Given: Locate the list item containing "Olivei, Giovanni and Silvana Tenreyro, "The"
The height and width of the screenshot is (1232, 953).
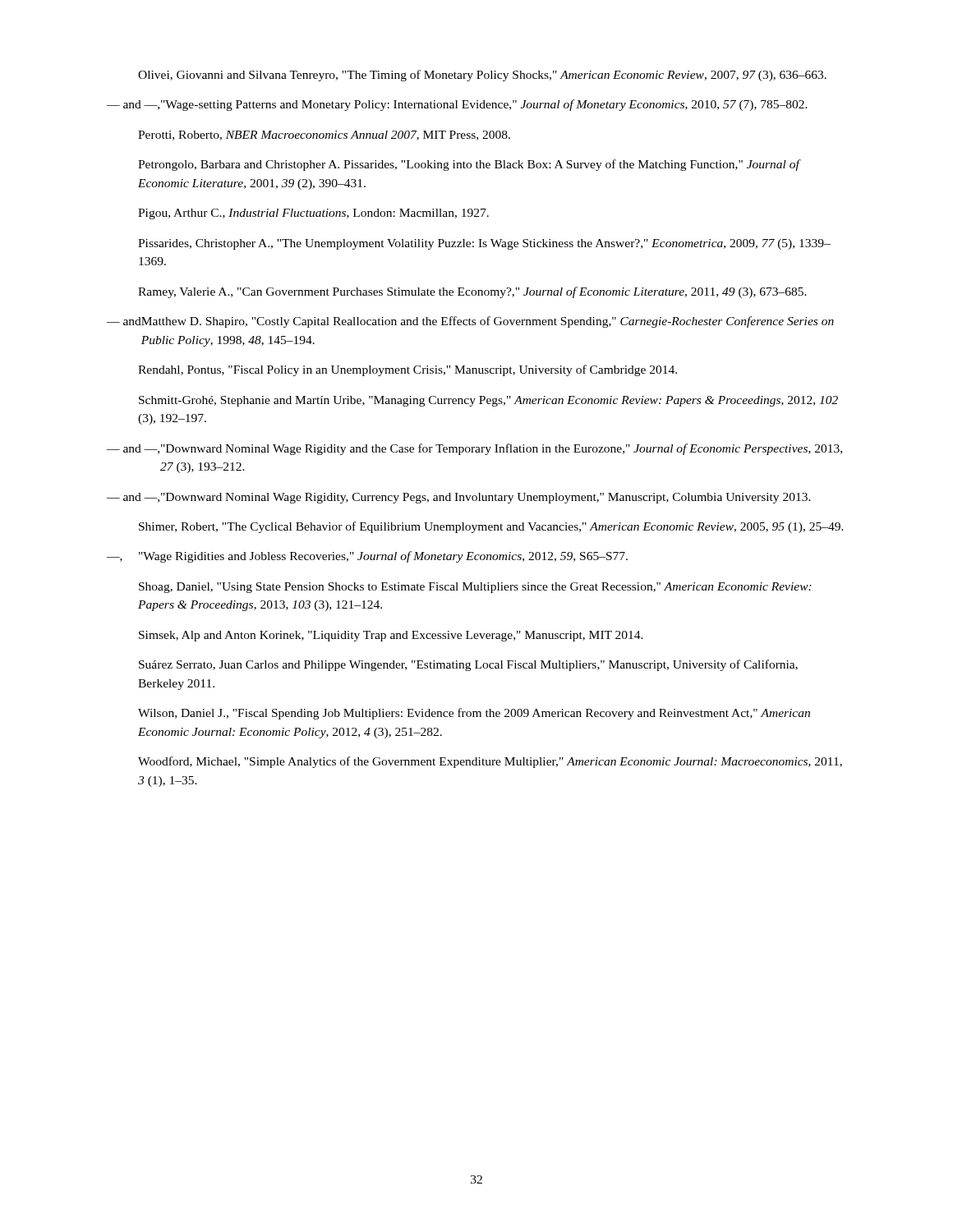Looking at the screenshot, I should pyautogui.click(x=476, y=75).
